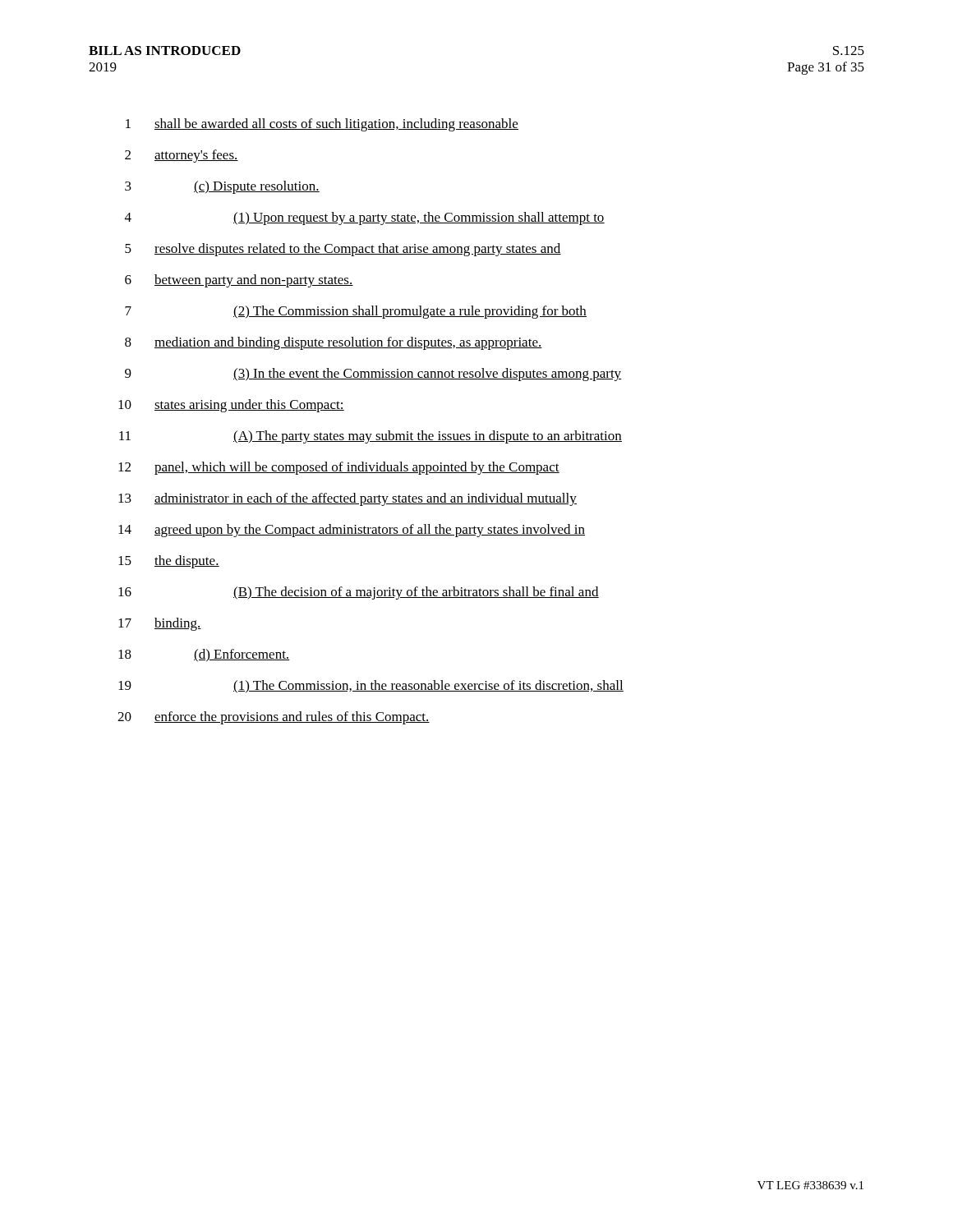The image size is (953, 1232).
Task: Click on the list item that says "1 shall be awarded all costs"
Action: coord(476,124)
